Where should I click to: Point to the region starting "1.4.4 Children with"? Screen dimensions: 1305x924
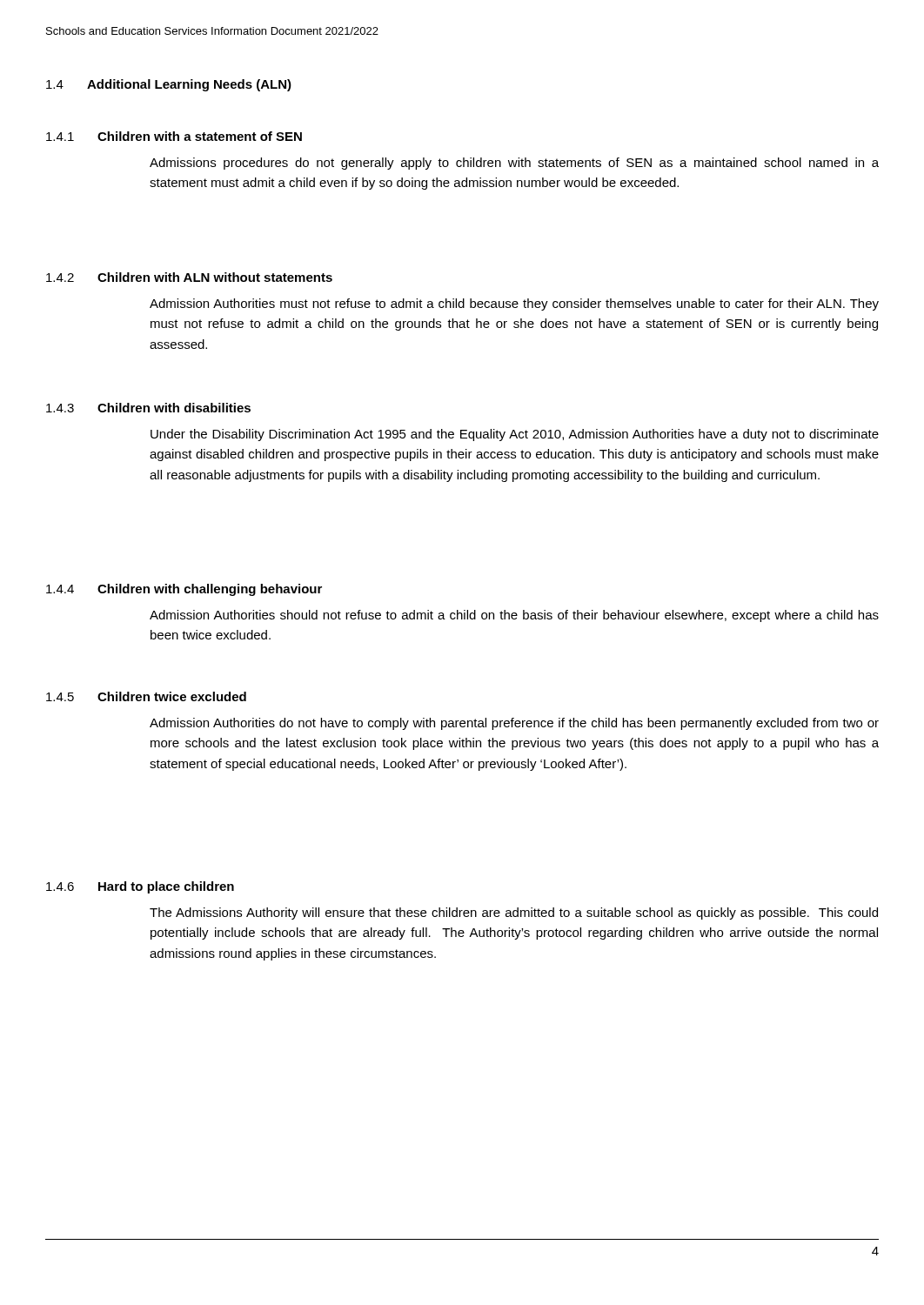click(184, 589)
